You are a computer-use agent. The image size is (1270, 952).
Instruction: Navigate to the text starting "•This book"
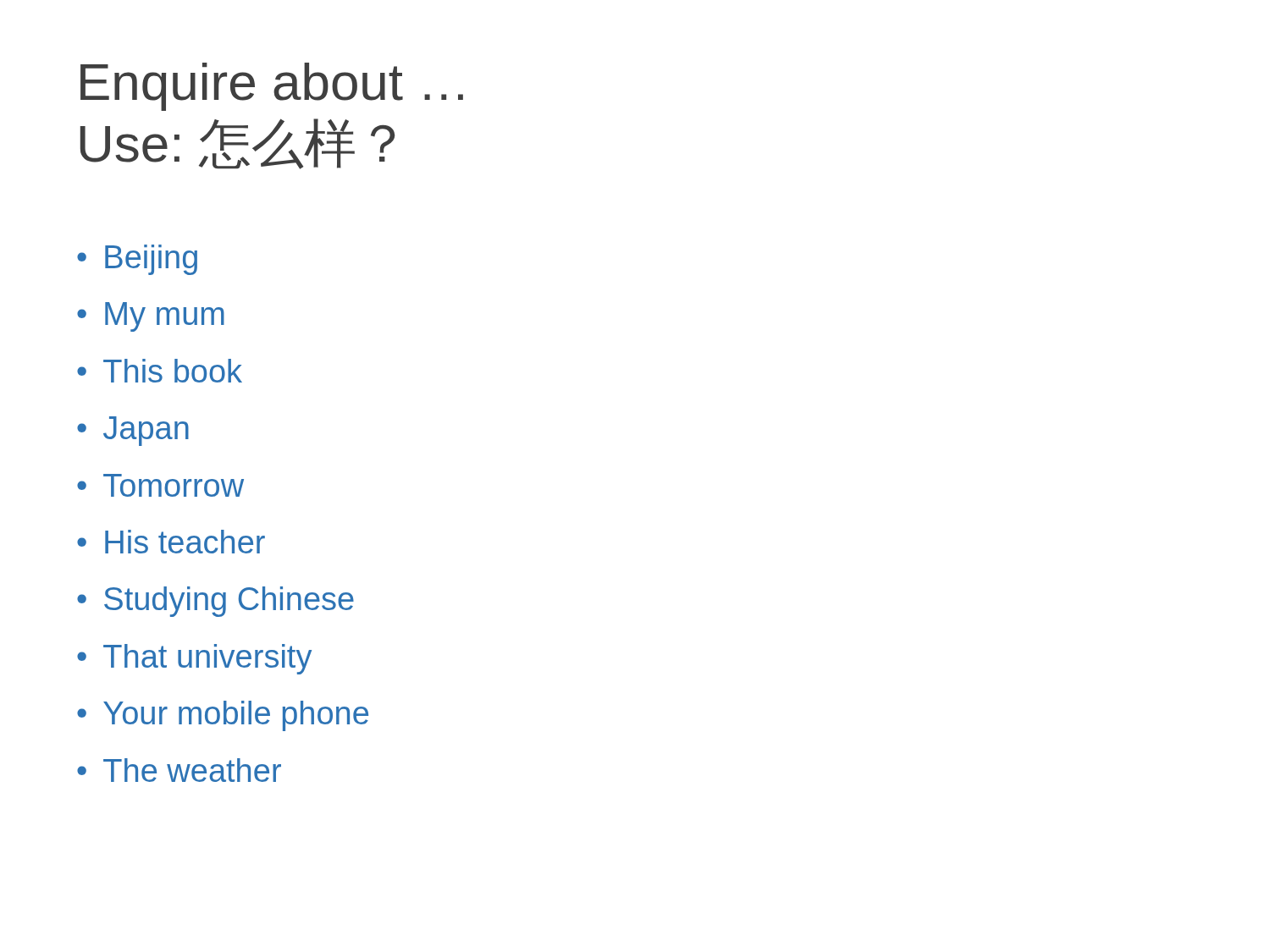click(159, 372)
